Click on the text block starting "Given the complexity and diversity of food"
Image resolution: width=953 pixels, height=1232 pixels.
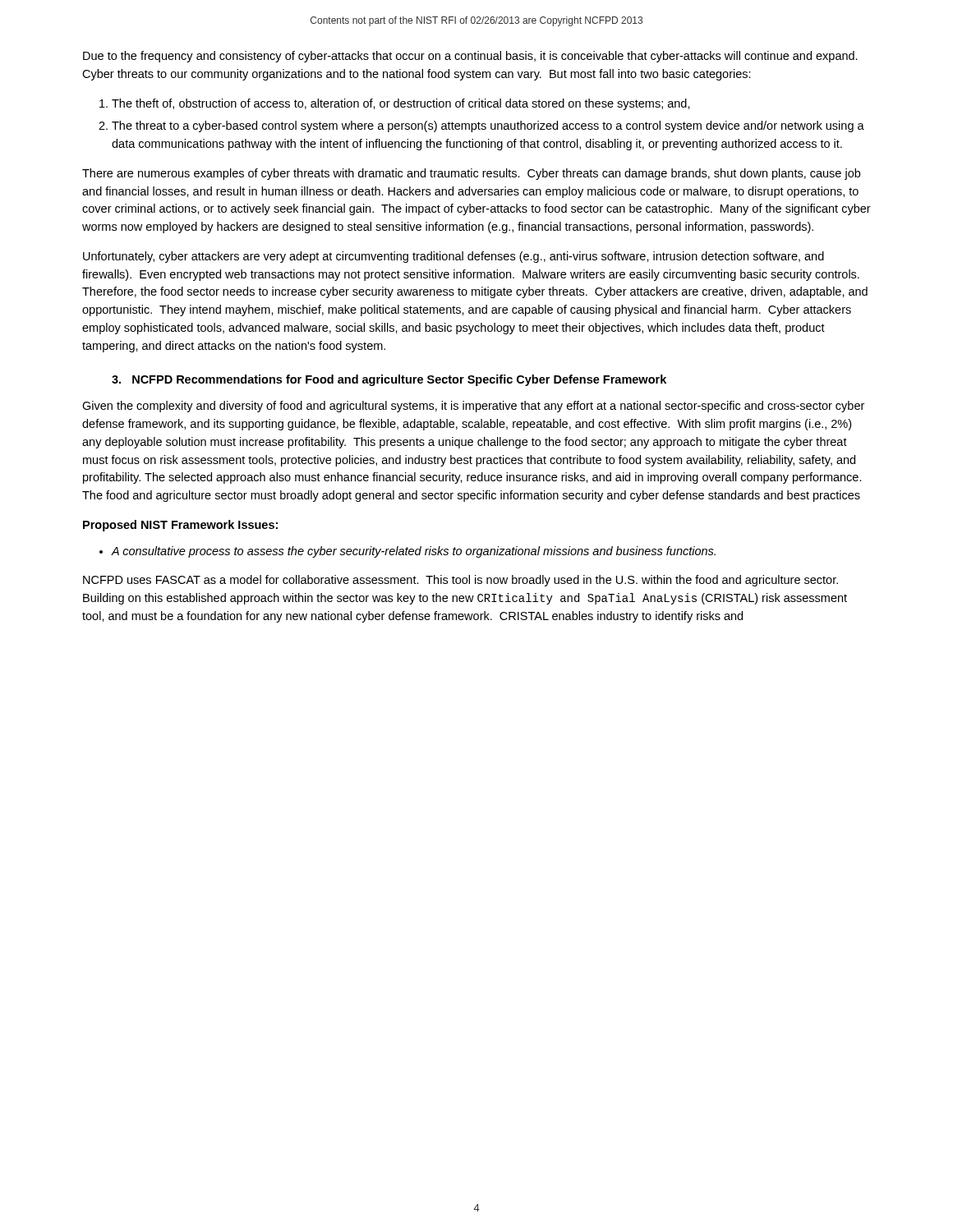point(476,451)
